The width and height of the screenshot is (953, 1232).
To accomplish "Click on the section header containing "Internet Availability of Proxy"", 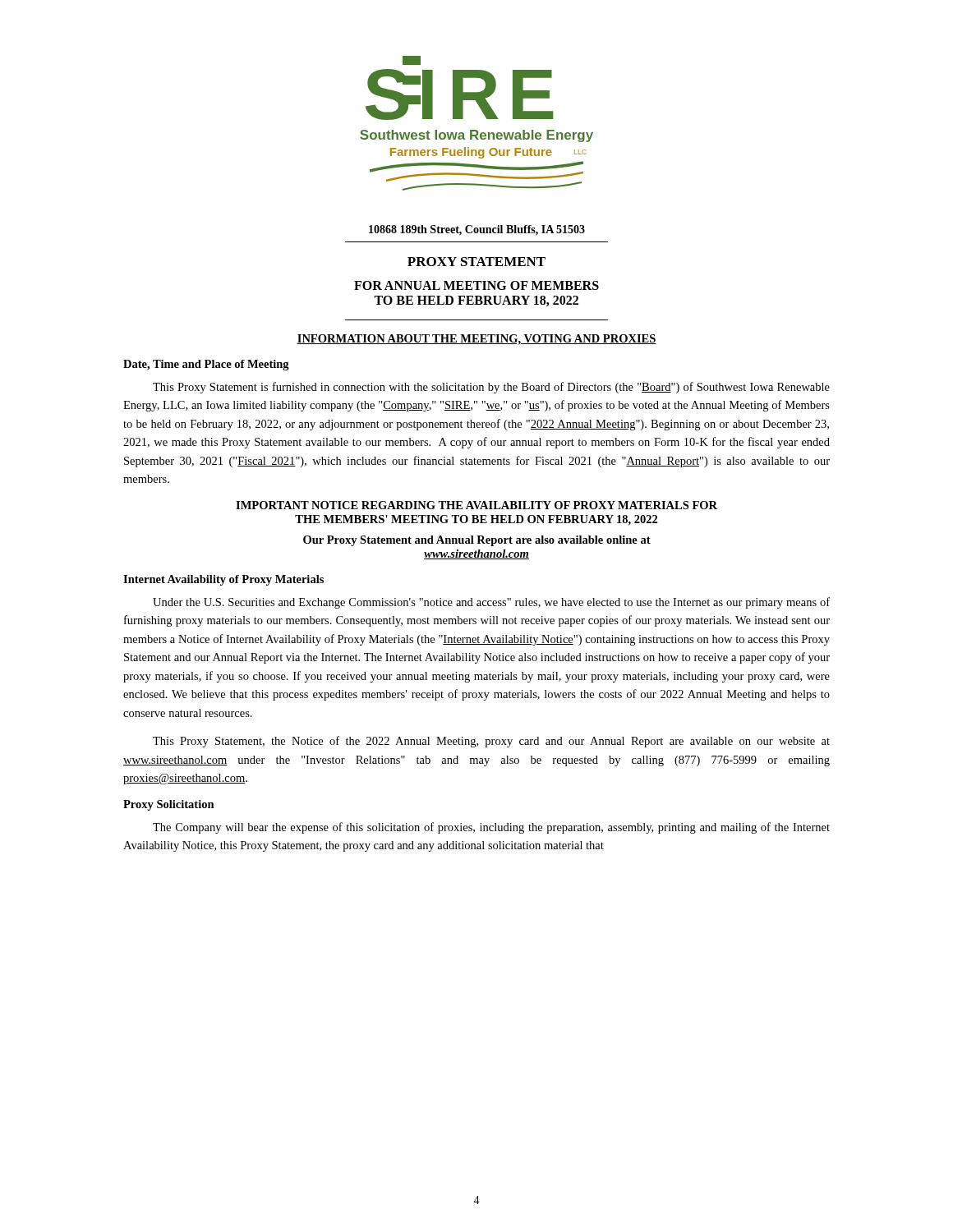I will [224, 579].
